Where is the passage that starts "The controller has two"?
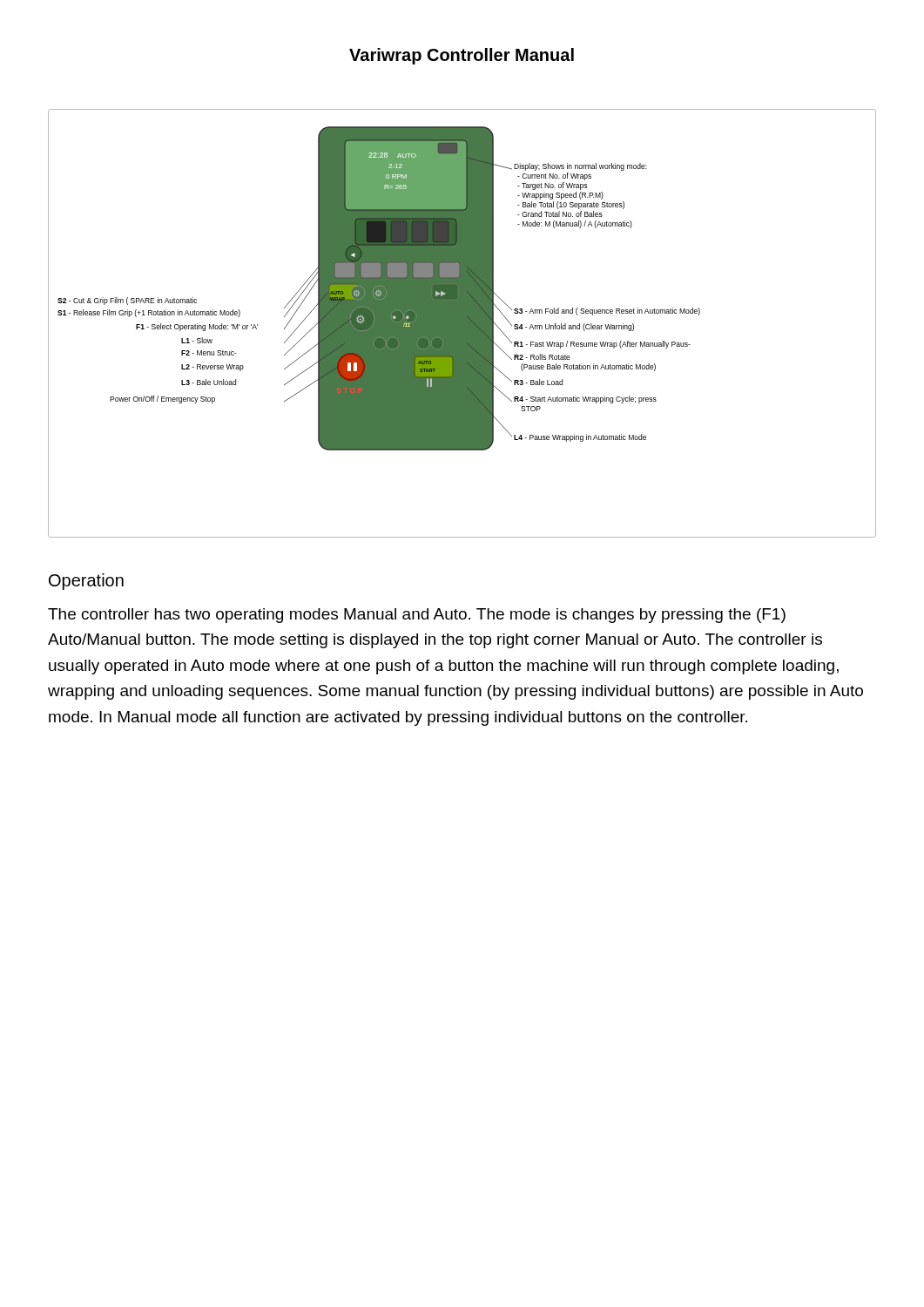924x1307 pixels. pos(456,665)
